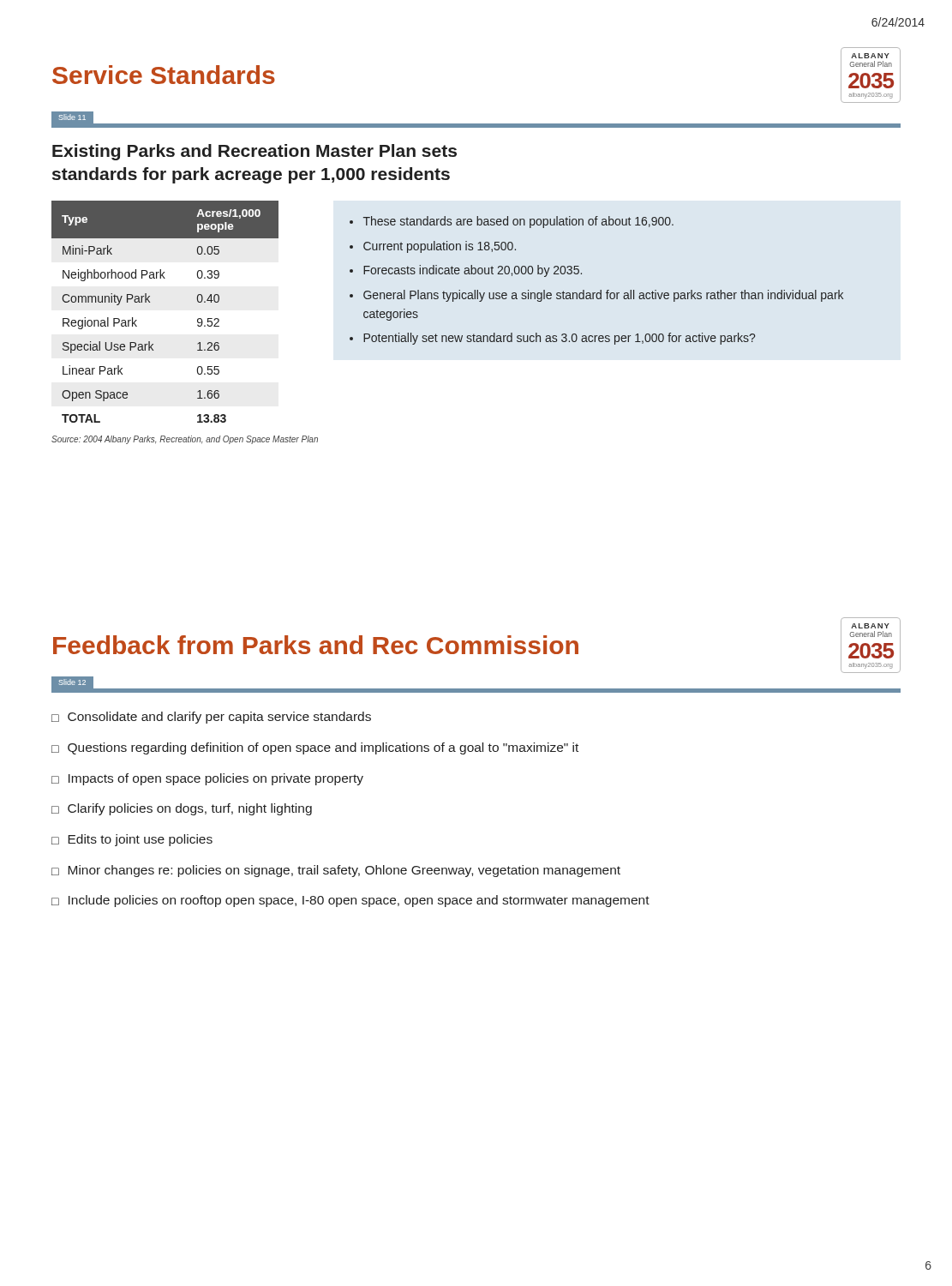Image resolution: width=952 pixels, height=1286 pixels.
Task: Find the block on this page that starts "□ Consolidate and clarify"
Action: pos(211,717)
